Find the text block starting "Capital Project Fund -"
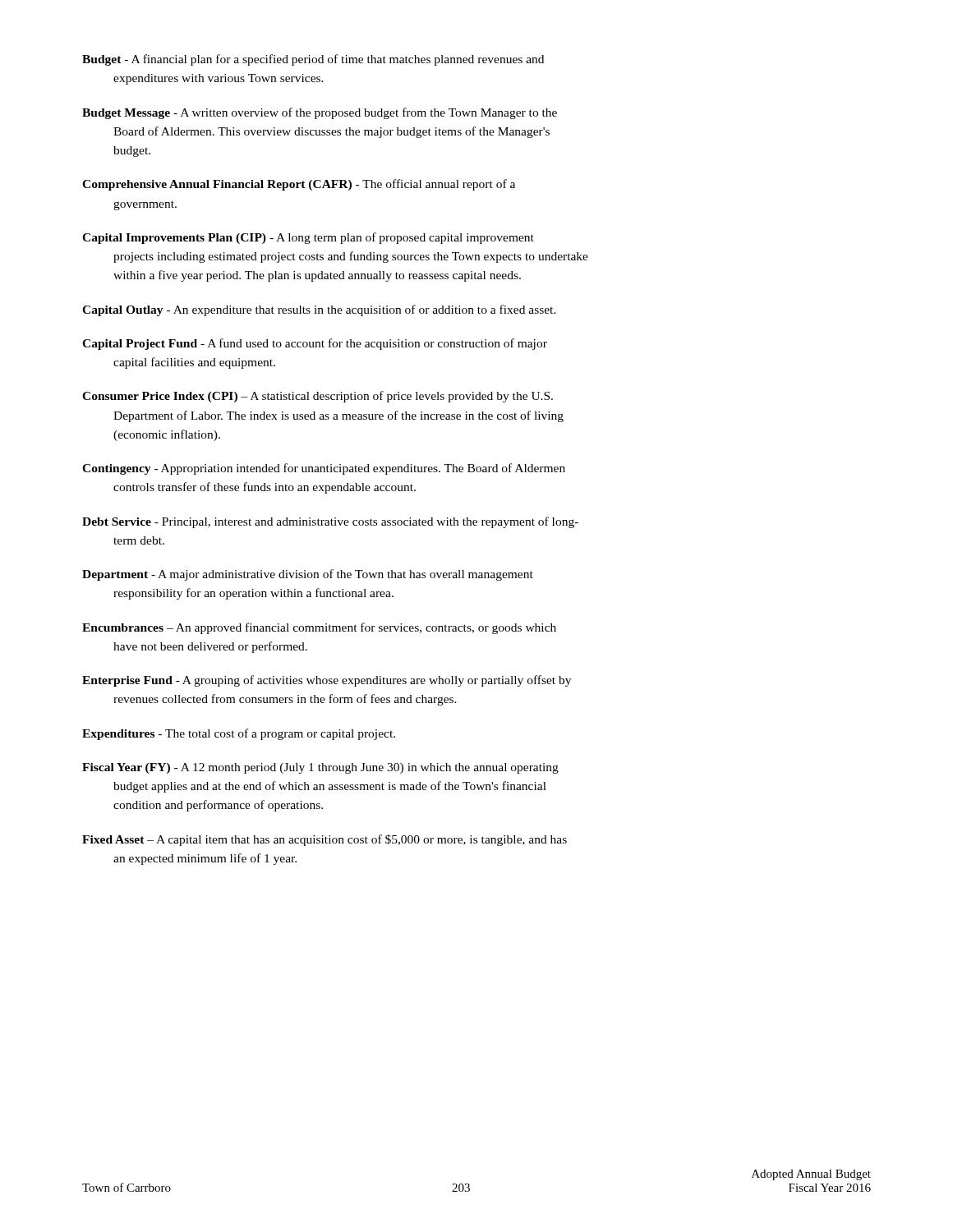The height and width of the screenshot is (1232, 953). coord(476,352)
